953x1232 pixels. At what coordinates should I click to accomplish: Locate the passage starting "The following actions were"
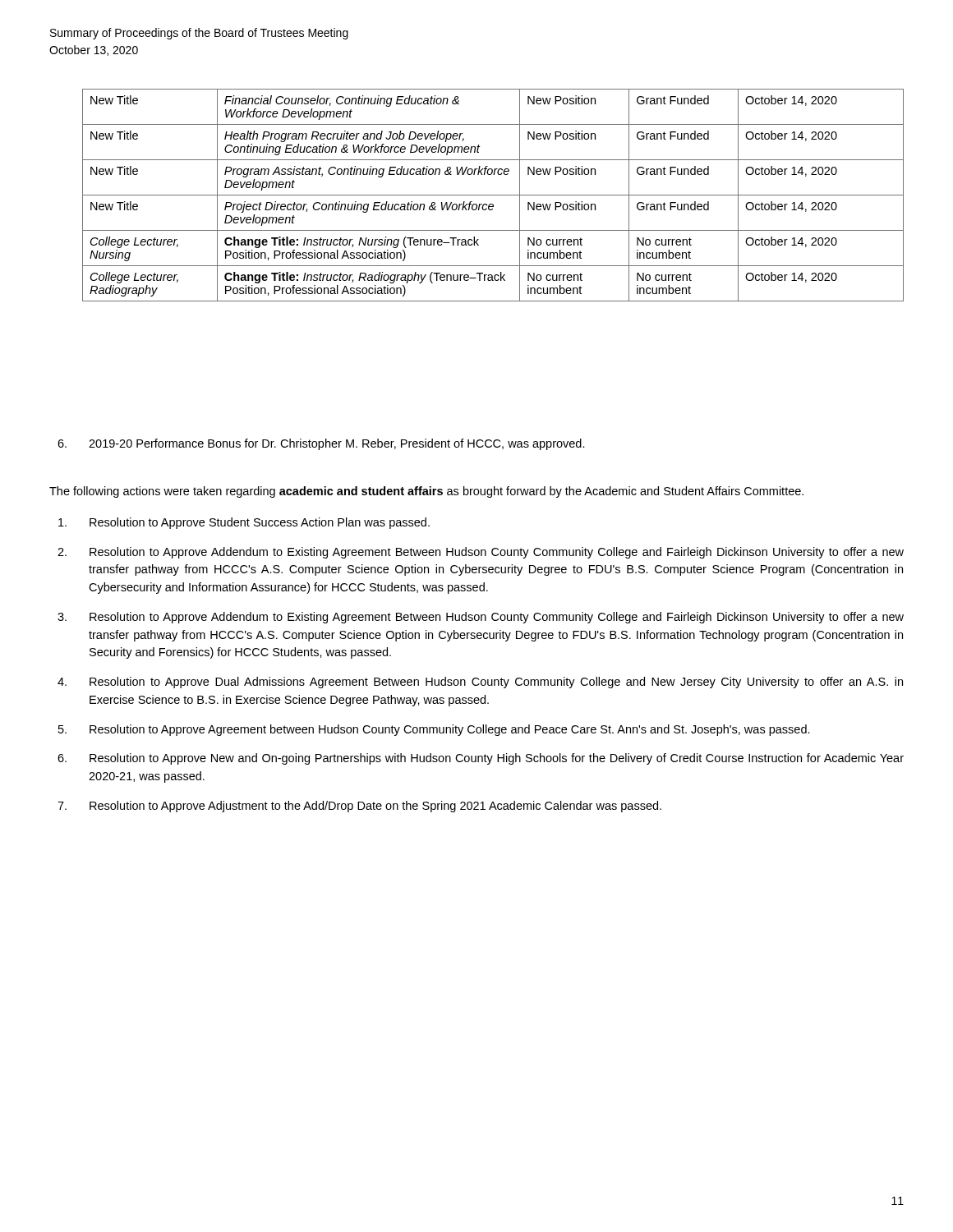[x=427, y=491]
